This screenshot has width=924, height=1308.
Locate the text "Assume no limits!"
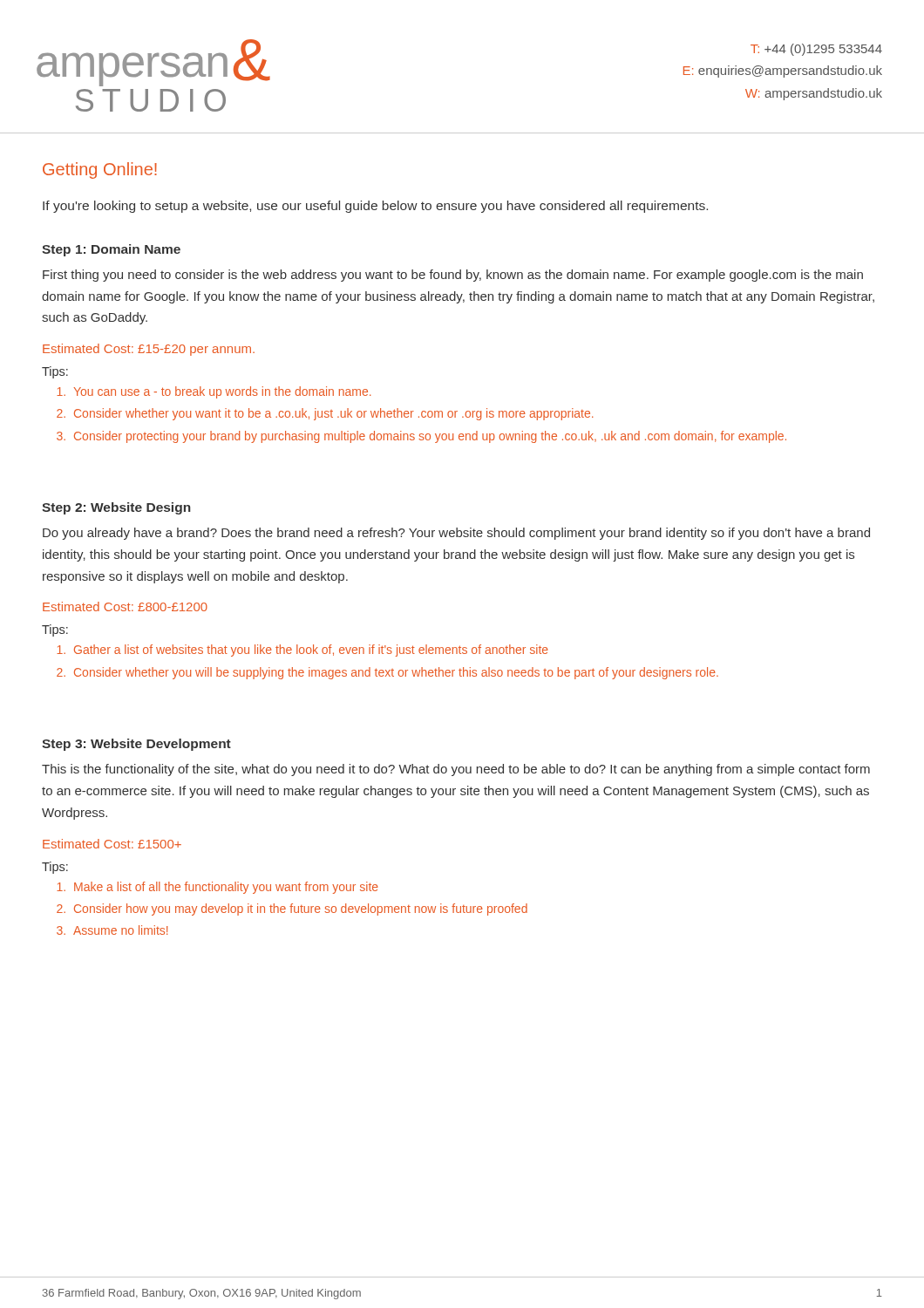pos(120,930)
